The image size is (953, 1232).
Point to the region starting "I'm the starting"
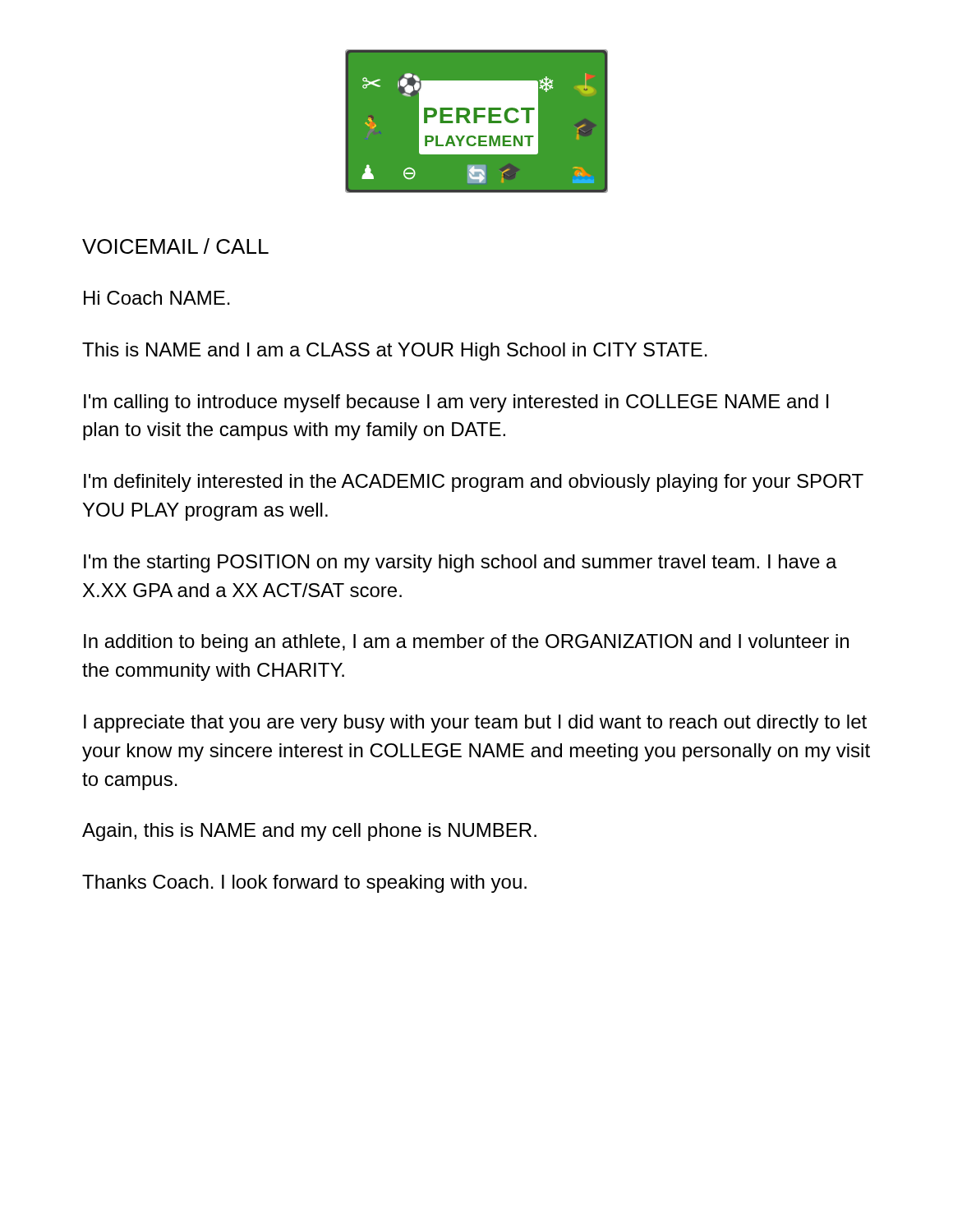tap(459, 575)
